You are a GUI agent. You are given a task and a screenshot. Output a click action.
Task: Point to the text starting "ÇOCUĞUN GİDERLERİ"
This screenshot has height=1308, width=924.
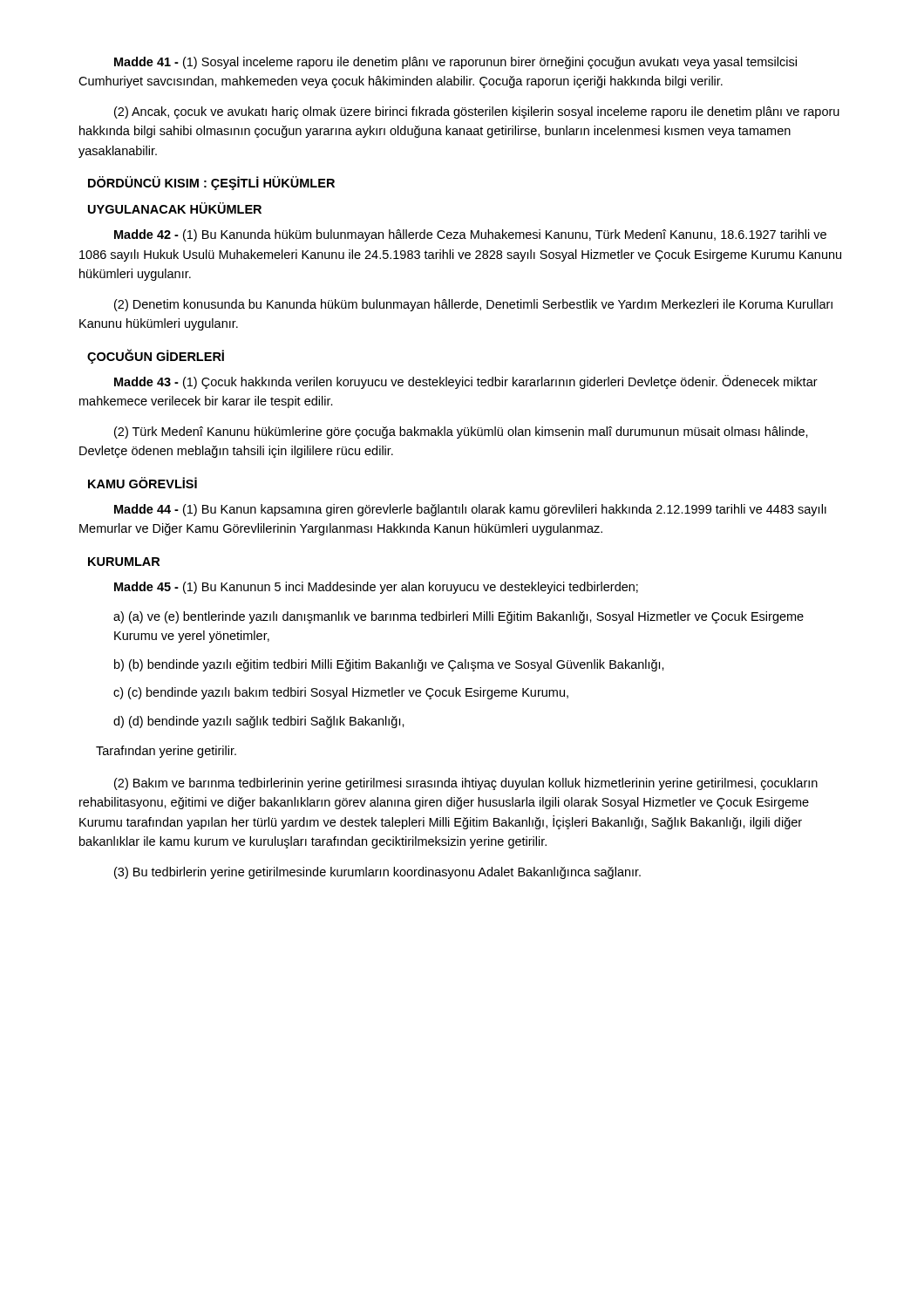tap(156, 356)
